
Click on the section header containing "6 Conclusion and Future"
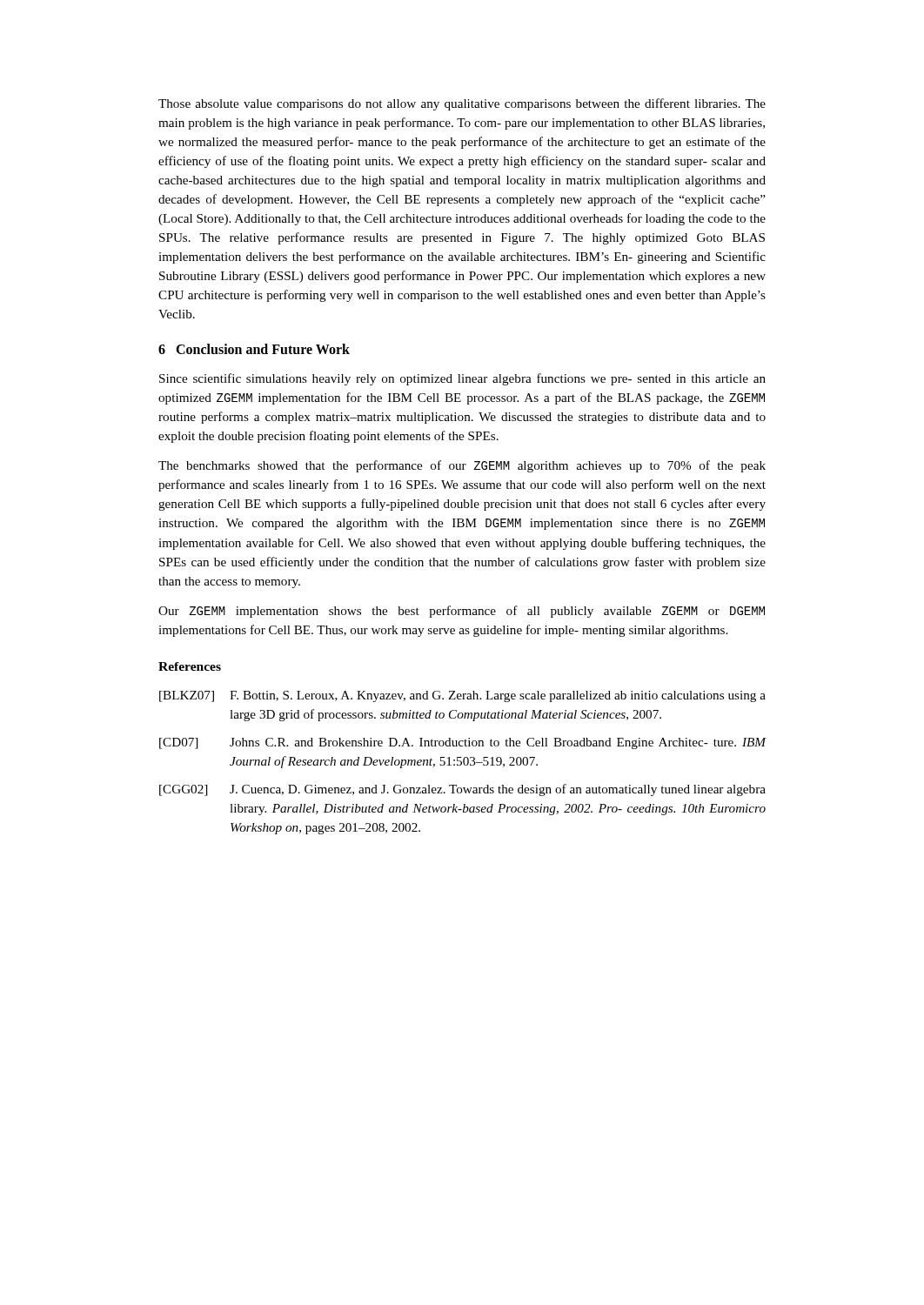point(254,350)
